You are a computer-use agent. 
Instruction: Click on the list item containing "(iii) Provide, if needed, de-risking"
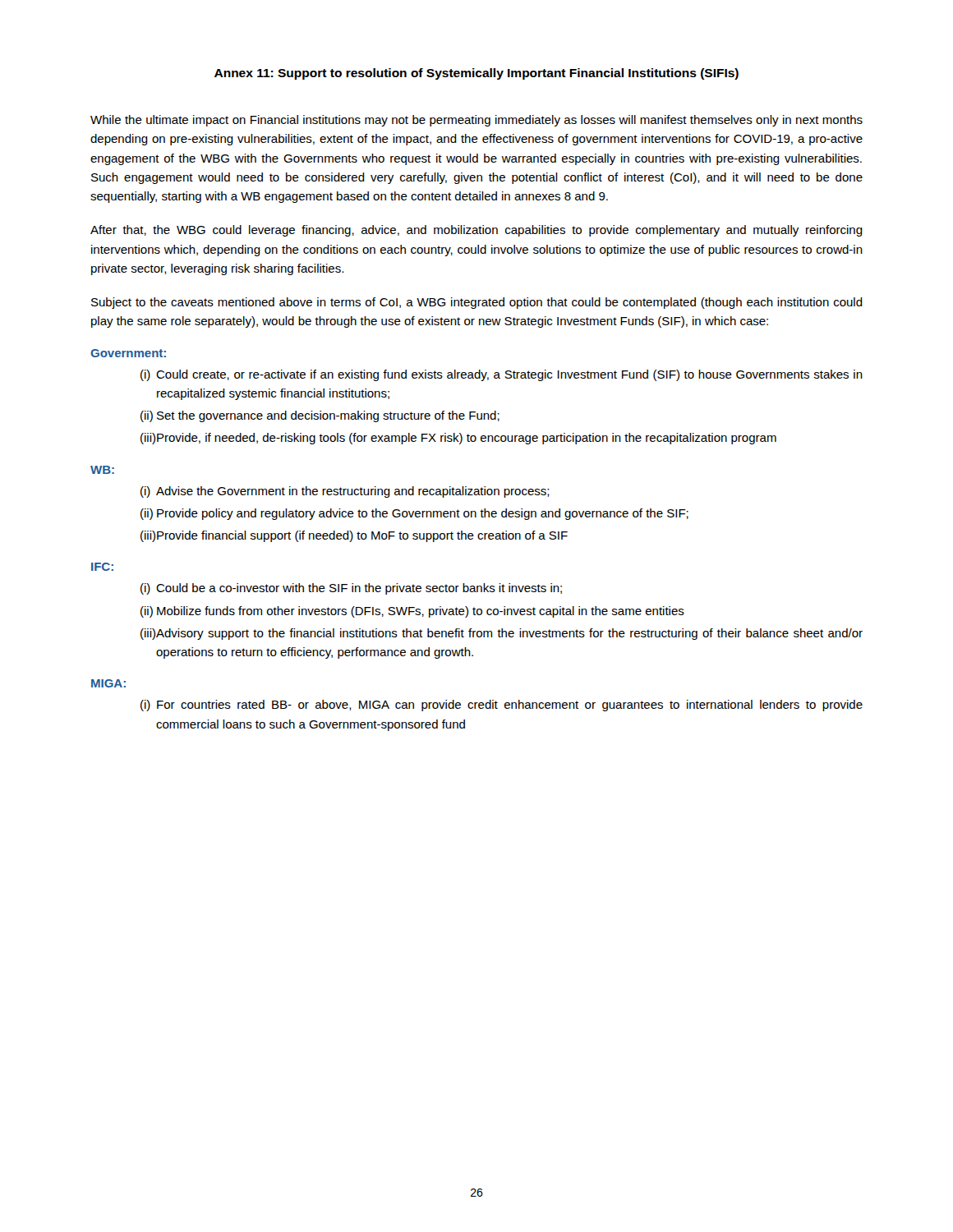pyautogui.click(x=476, y=438)
